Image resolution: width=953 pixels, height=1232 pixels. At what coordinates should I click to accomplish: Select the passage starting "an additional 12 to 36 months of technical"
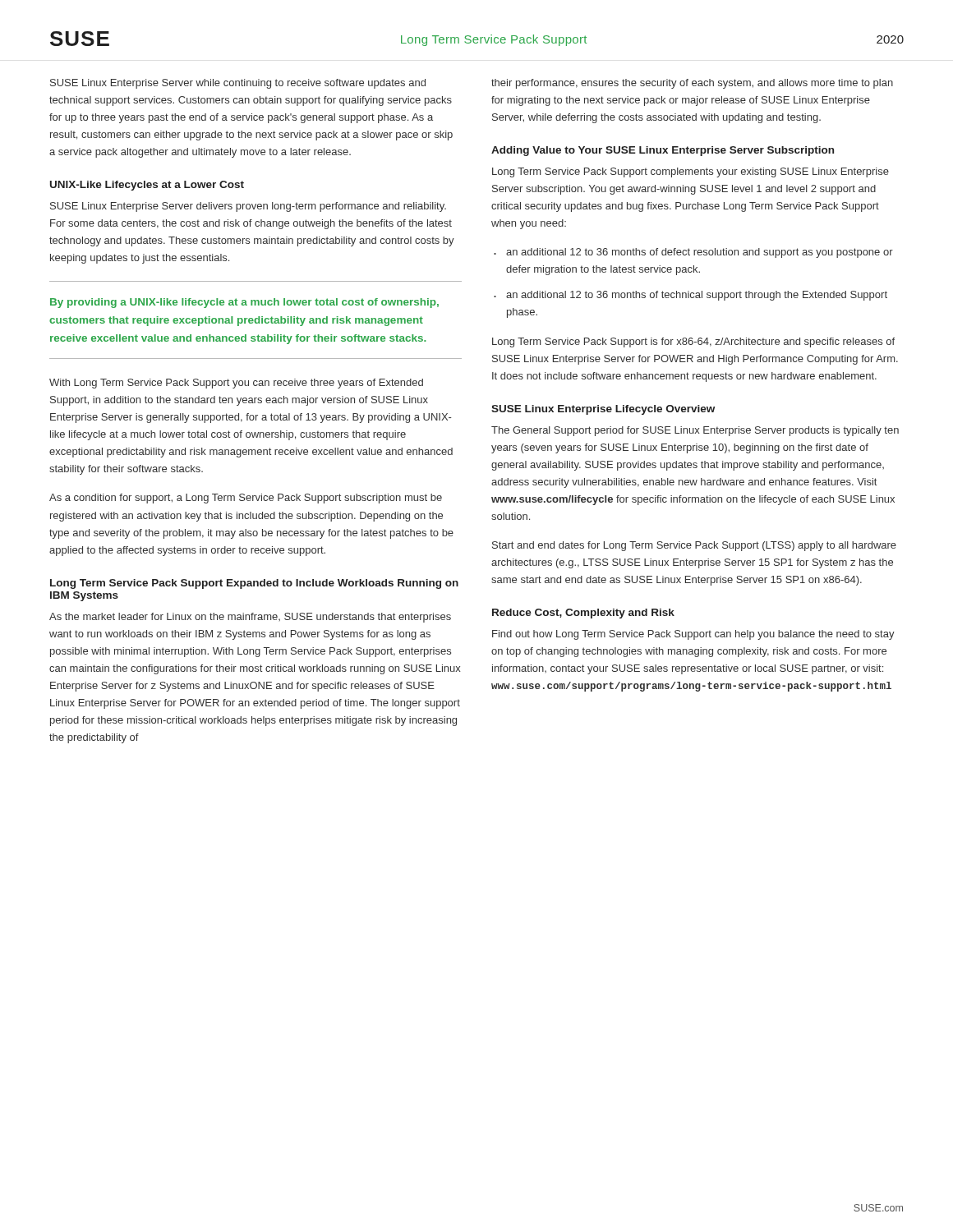697,303
